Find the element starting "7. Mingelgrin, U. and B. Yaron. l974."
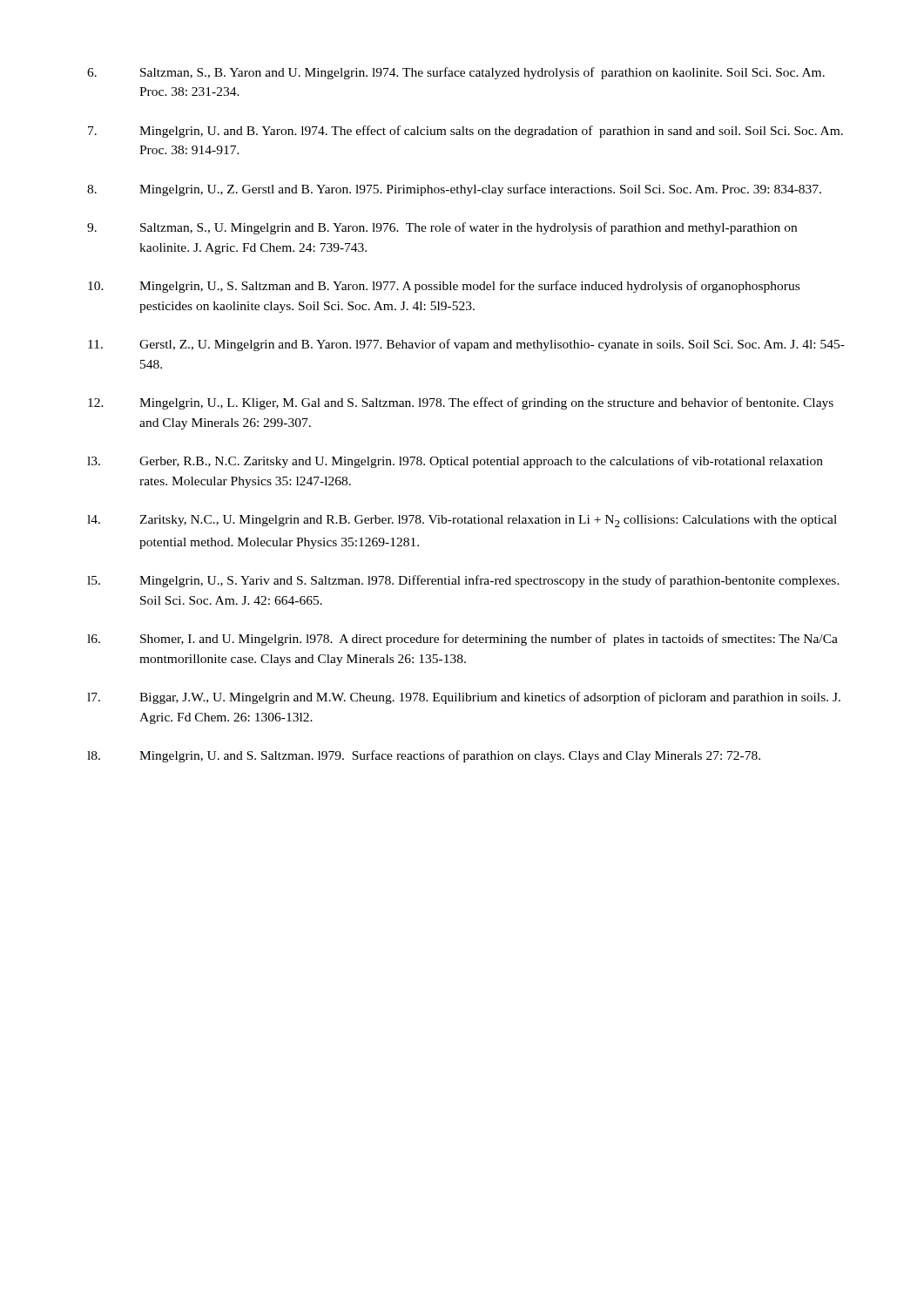The width and height of the screenshot is (924, 1307). 466,141
